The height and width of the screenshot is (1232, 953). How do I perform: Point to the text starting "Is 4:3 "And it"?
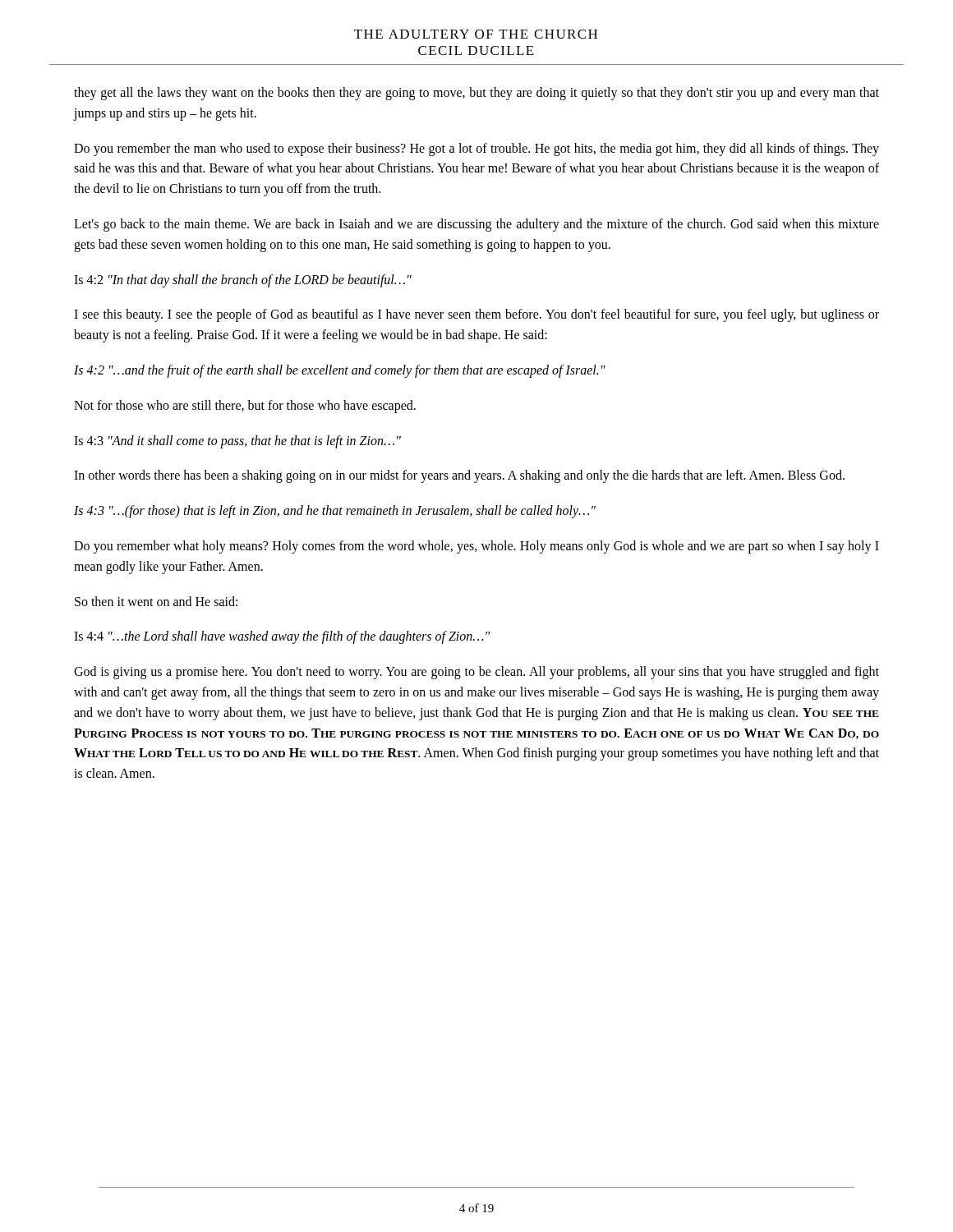click(237, 440)
